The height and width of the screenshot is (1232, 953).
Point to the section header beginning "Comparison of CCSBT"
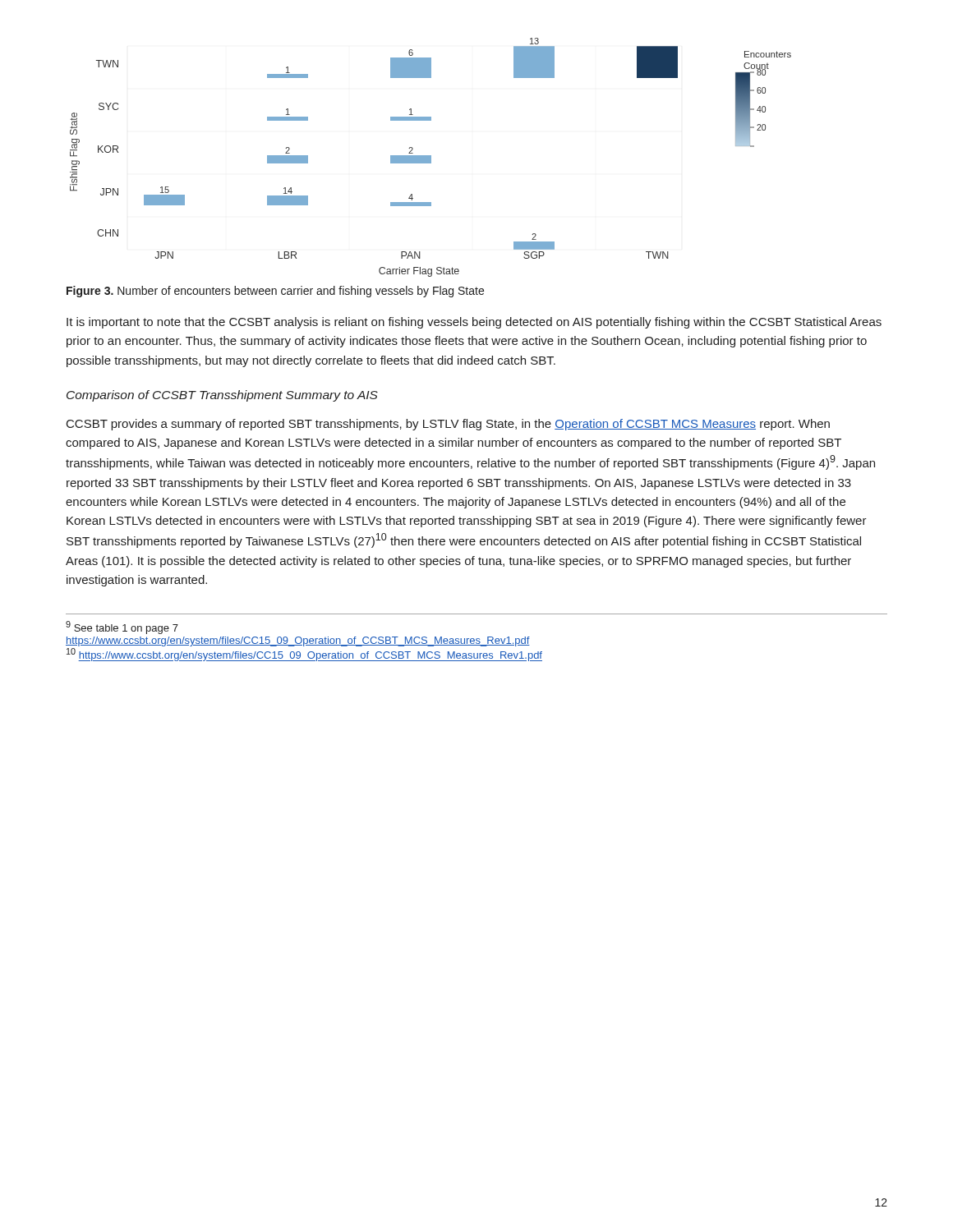(222, 394)
